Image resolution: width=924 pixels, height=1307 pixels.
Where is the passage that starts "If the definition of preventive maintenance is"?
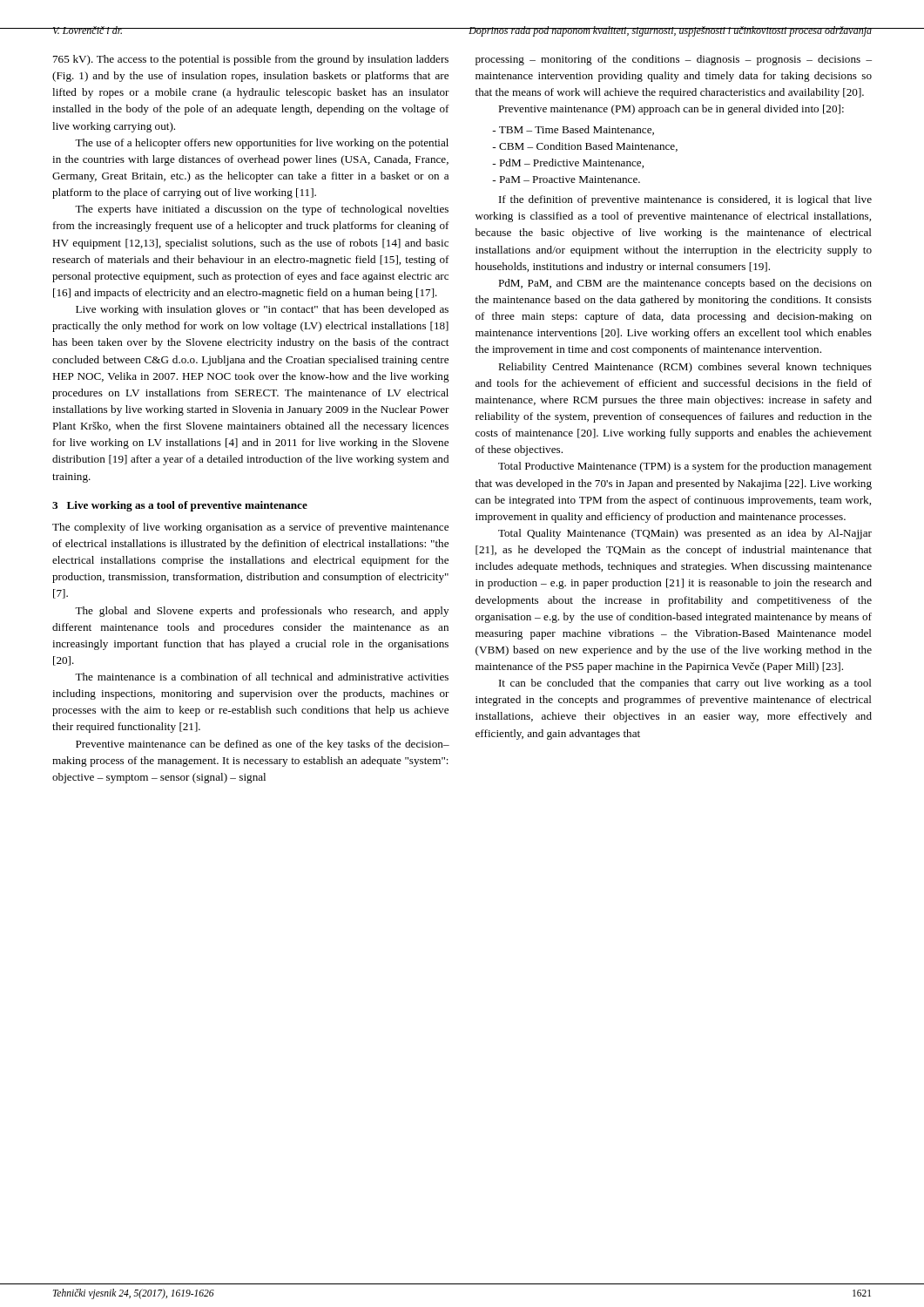[x=673, y=233]
